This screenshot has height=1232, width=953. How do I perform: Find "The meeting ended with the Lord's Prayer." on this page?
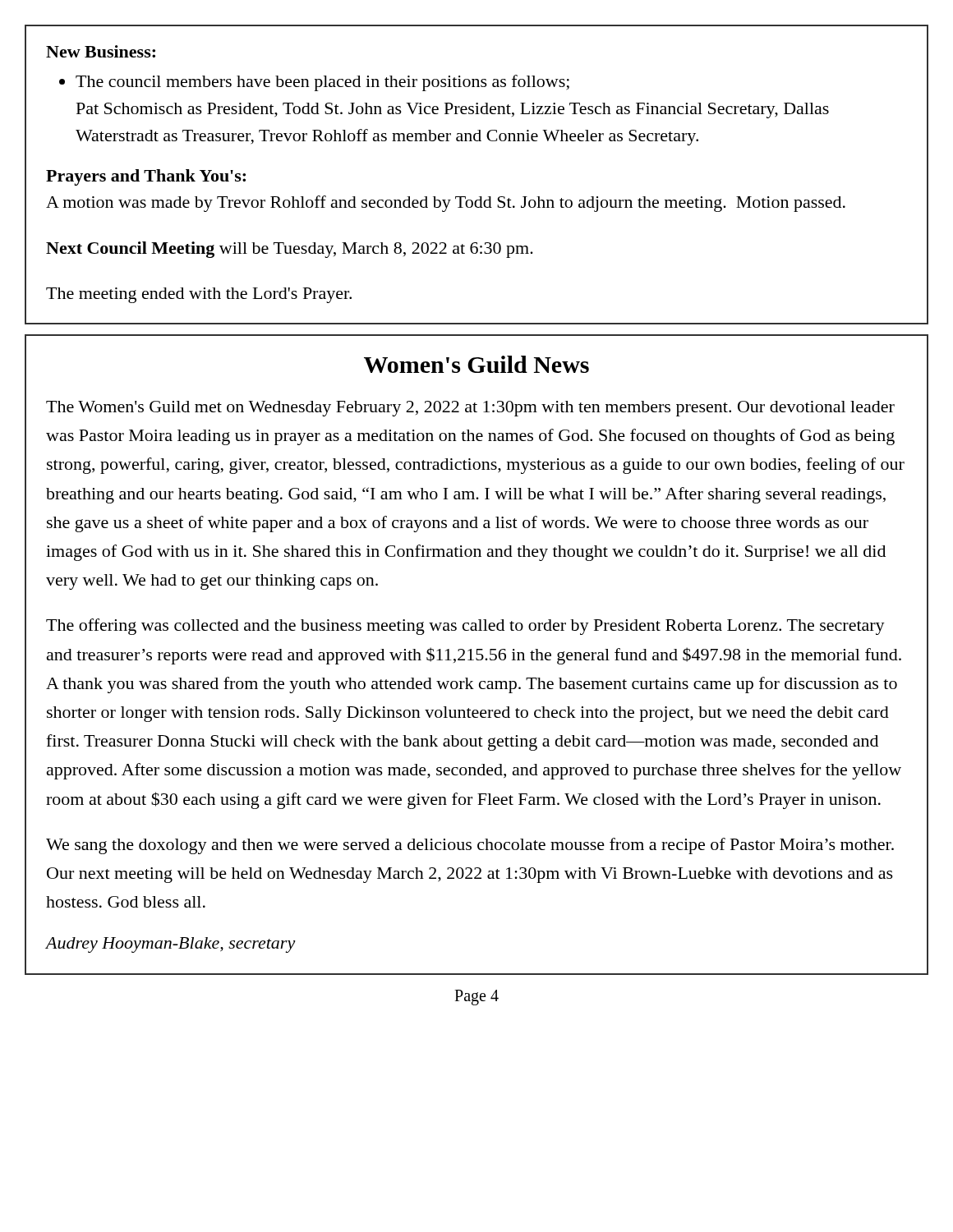[x=199, y=293]
